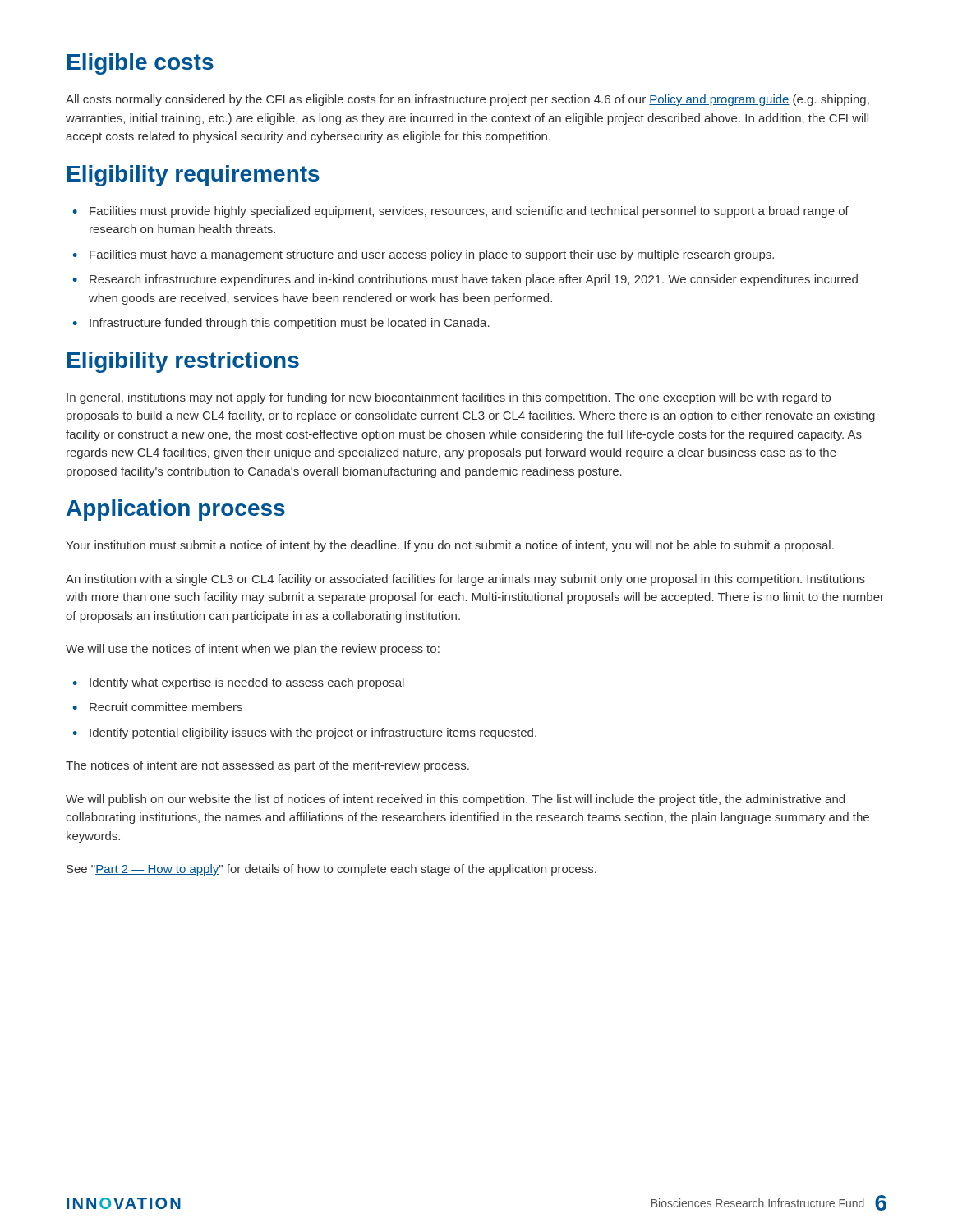Find the passage starting "The notices of"
Screen dimensions: 1232x953
pyautogui.click(x=476, y=766)
